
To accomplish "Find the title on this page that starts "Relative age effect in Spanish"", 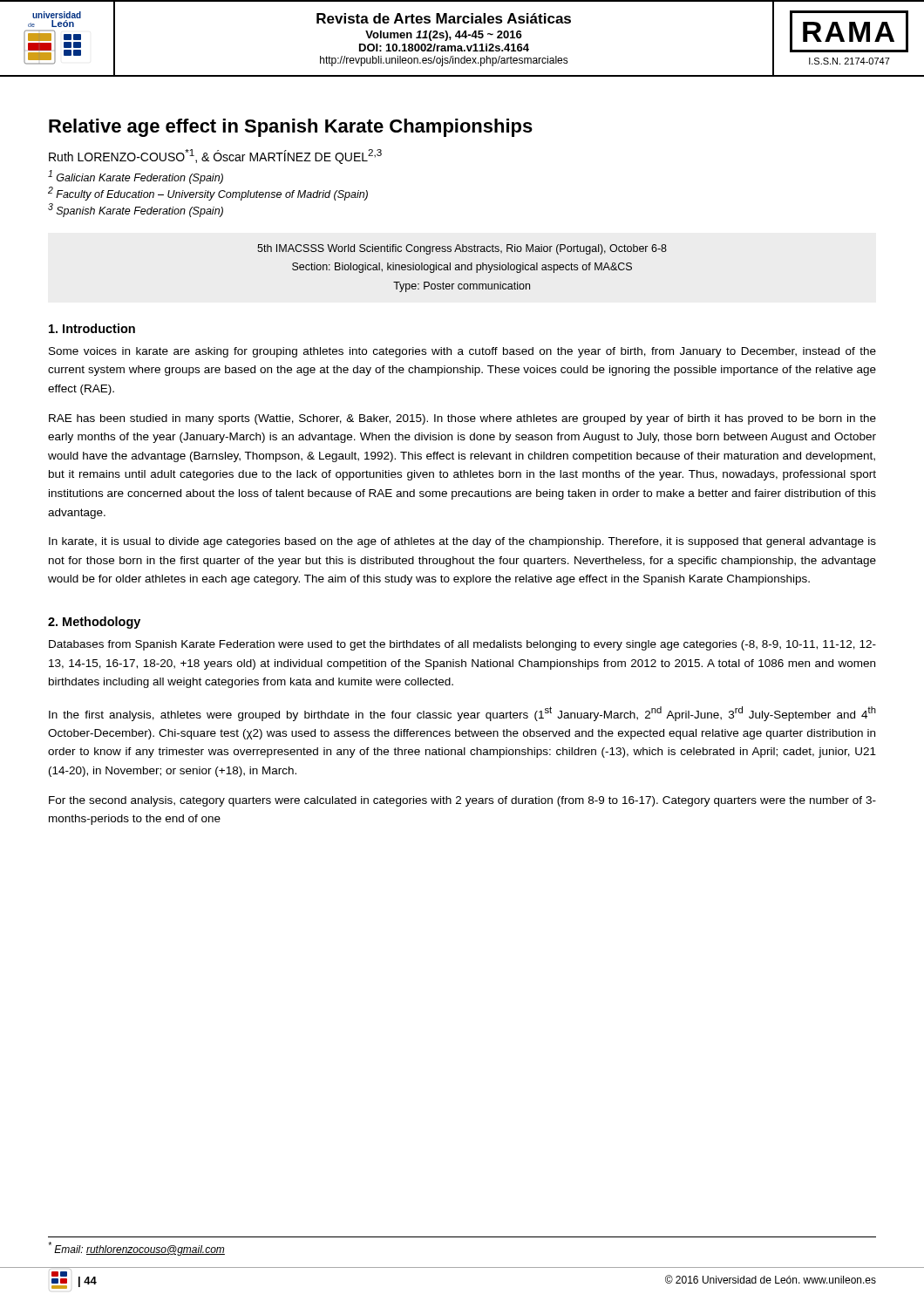I will click(290, 126).
